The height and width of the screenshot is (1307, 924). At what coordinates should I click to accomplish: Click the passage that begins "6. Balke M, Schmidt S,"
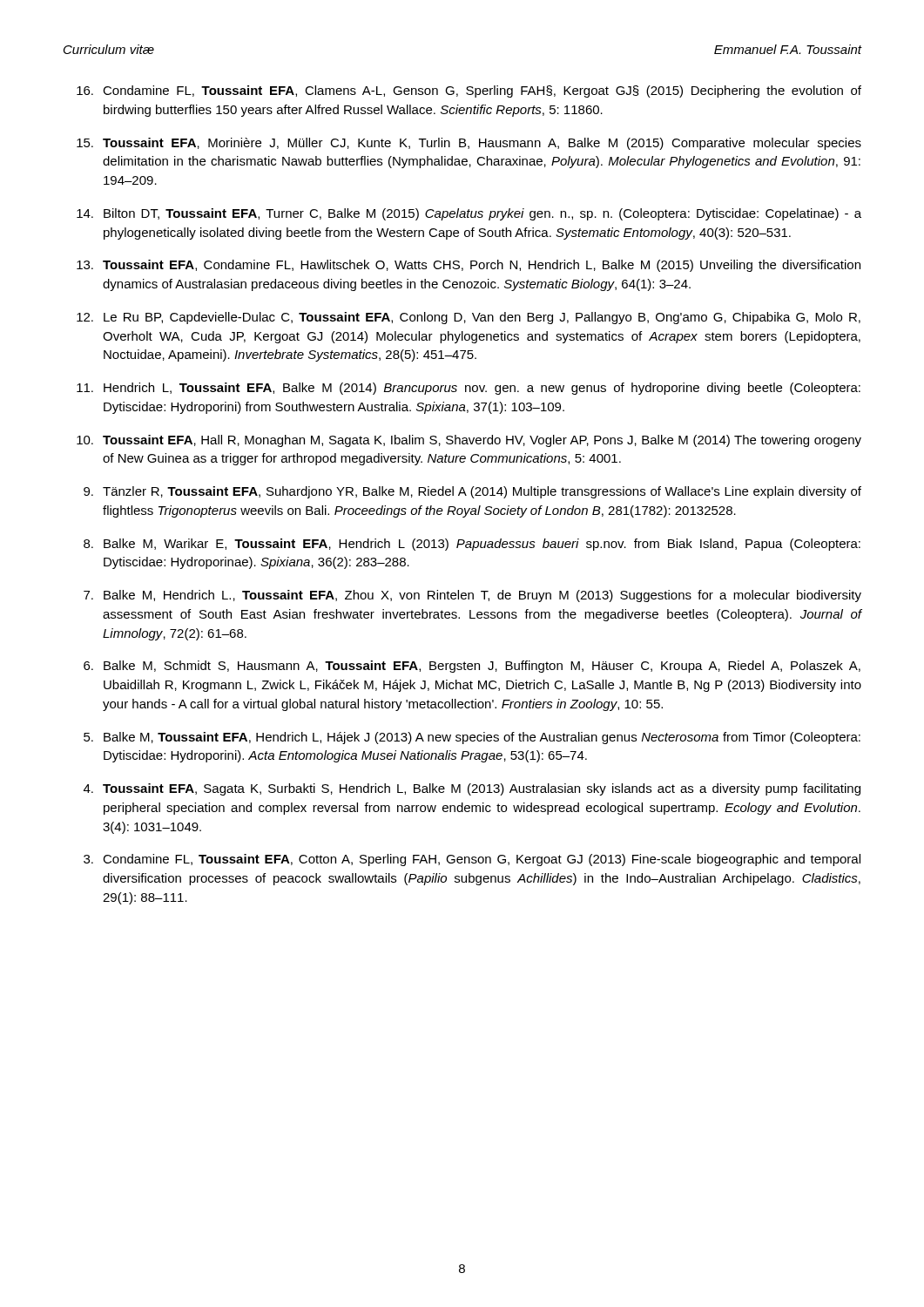pos(462,685)
